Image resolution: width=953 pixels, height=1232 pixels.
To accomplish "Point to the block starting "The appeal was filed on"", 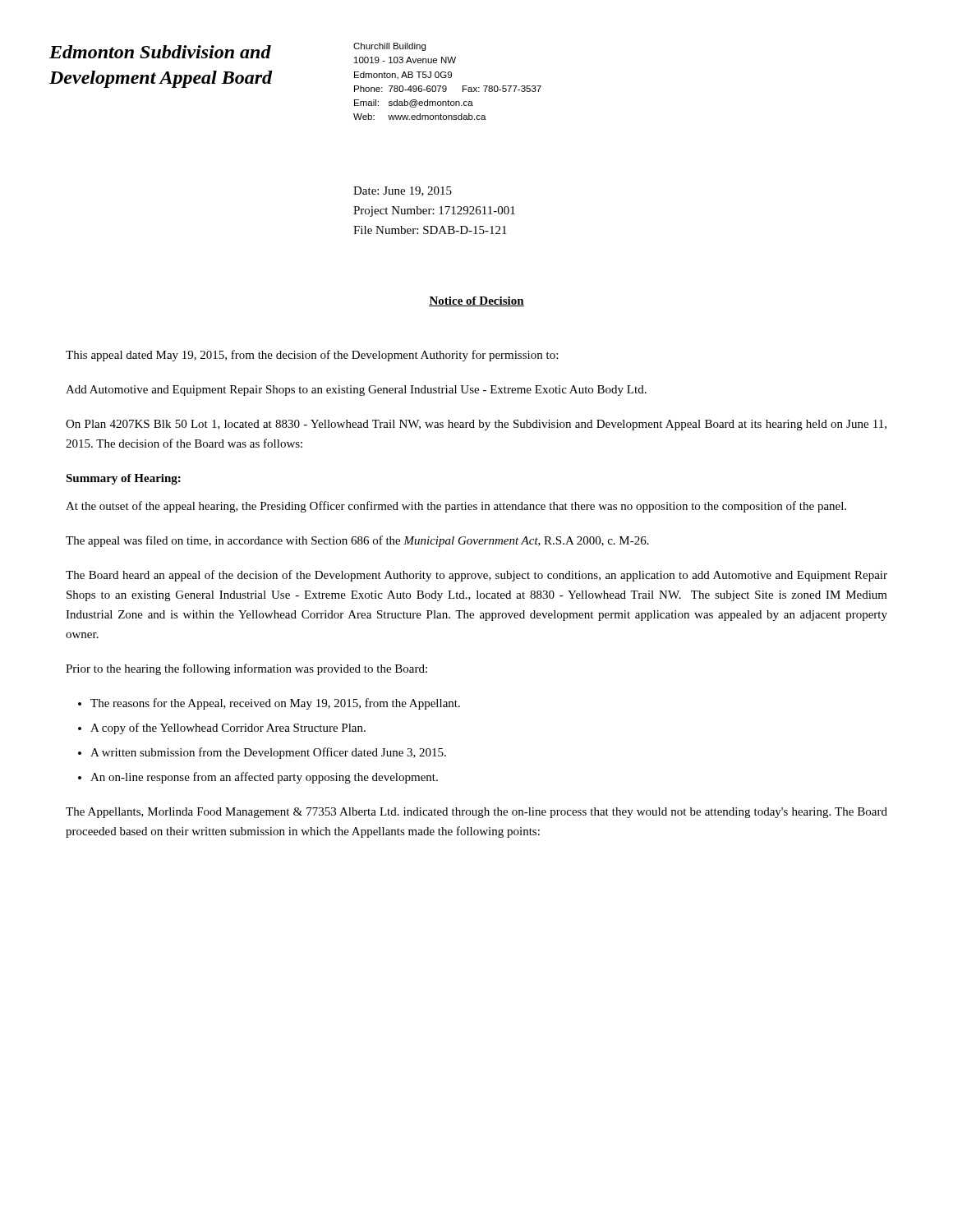I will 358,540.
